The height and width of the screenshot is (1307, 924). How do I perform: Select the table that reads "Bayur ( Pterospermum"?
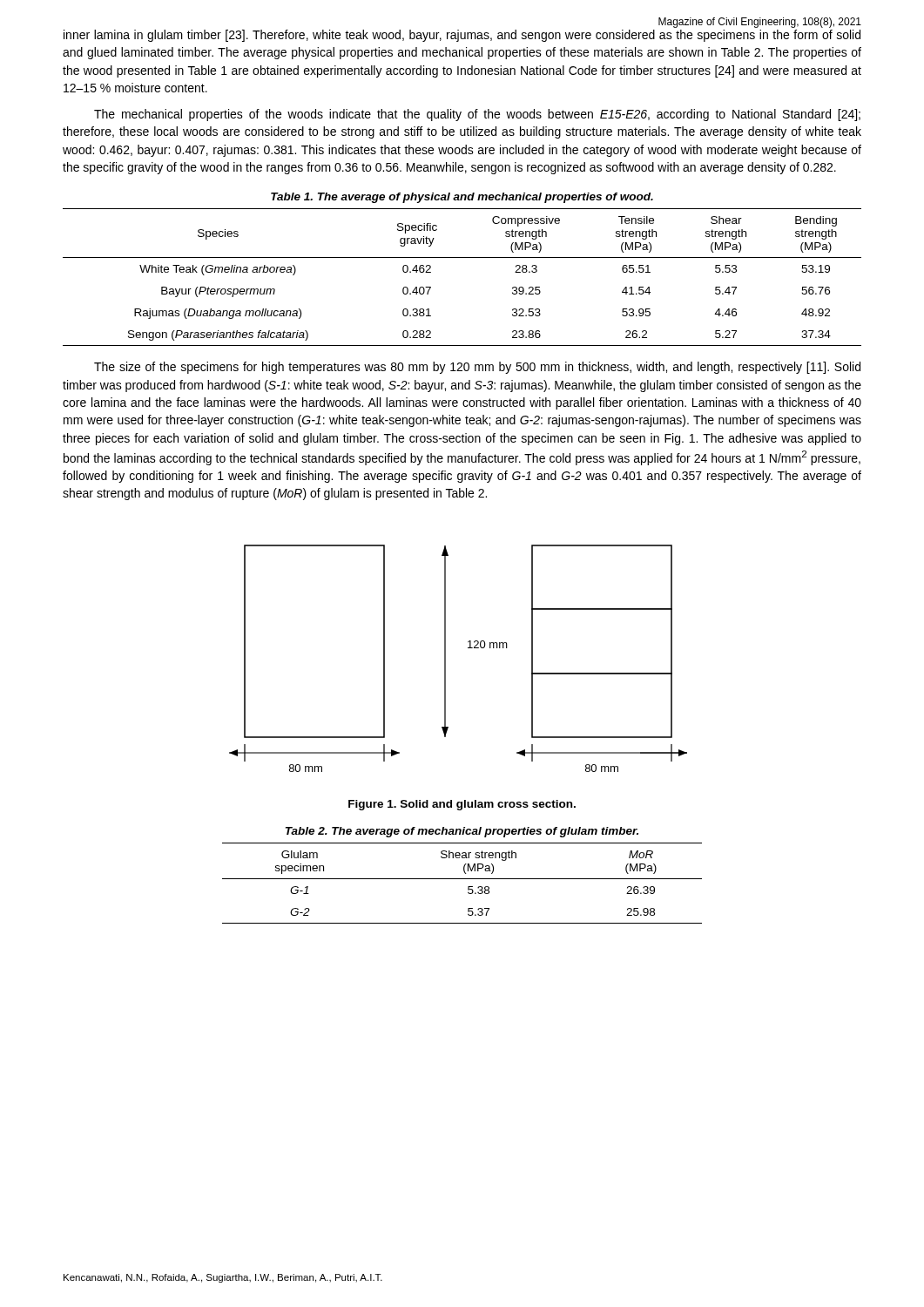point(462,277)
